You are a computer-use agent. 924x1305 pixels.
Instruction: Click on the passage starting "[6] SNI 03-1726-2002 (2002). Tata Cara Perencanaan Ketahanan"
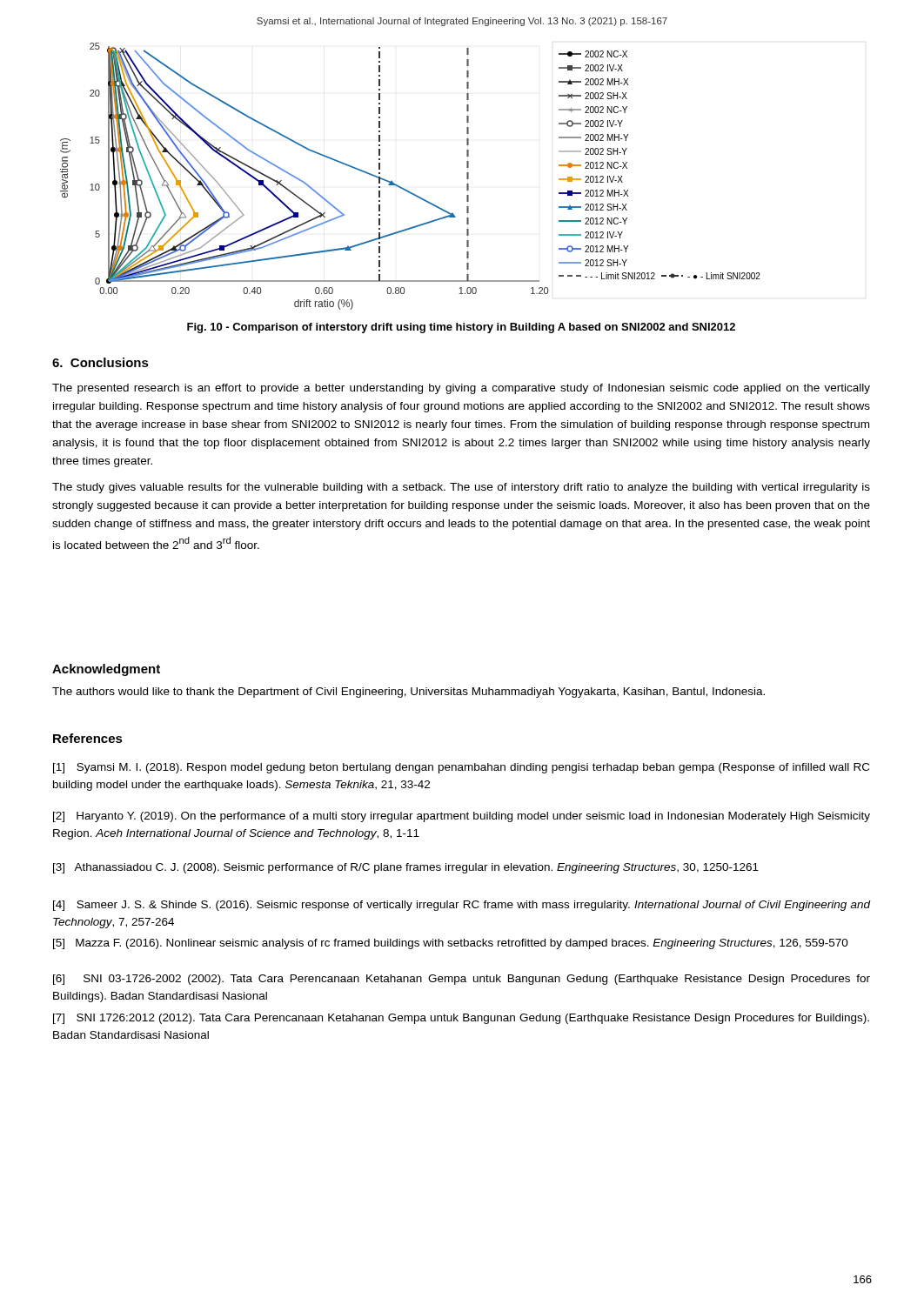click(x=461, y=987)
